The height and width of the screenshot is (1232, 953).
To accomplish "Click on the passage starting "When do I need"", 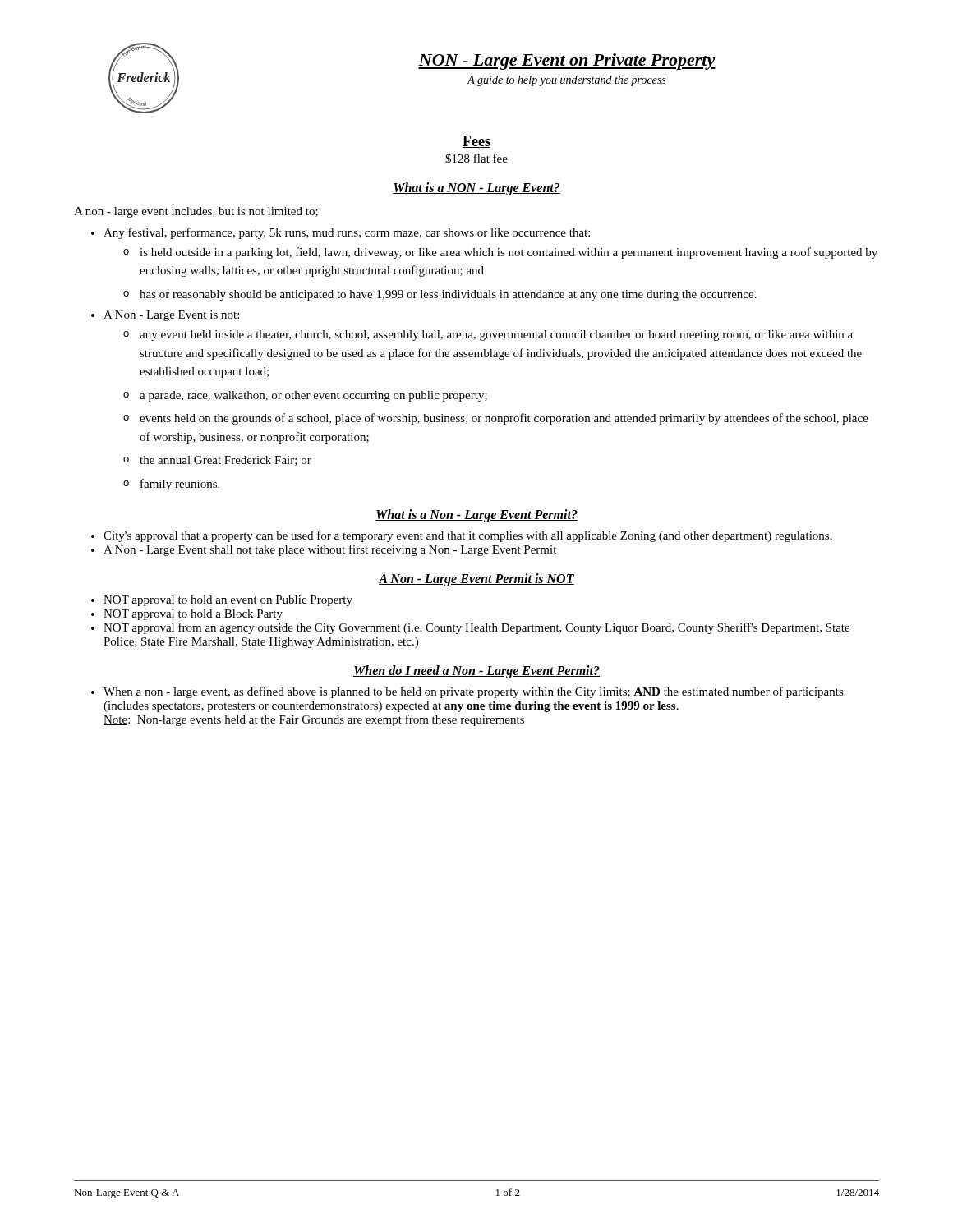I will click(x=476, y=671).
